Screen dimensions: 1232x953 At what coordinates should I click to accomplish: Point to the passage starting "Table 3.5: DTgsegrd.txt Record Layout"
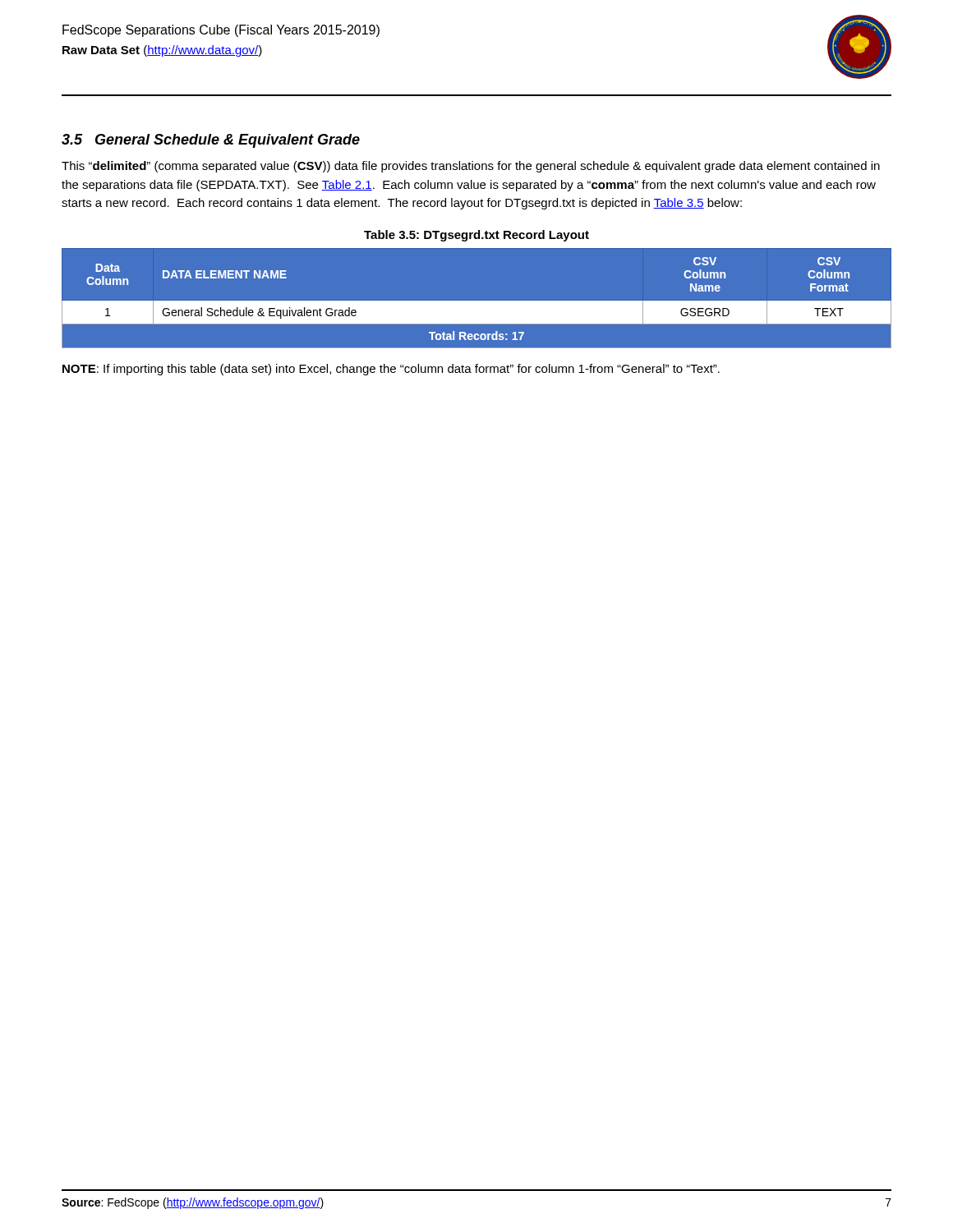(476, 234)
